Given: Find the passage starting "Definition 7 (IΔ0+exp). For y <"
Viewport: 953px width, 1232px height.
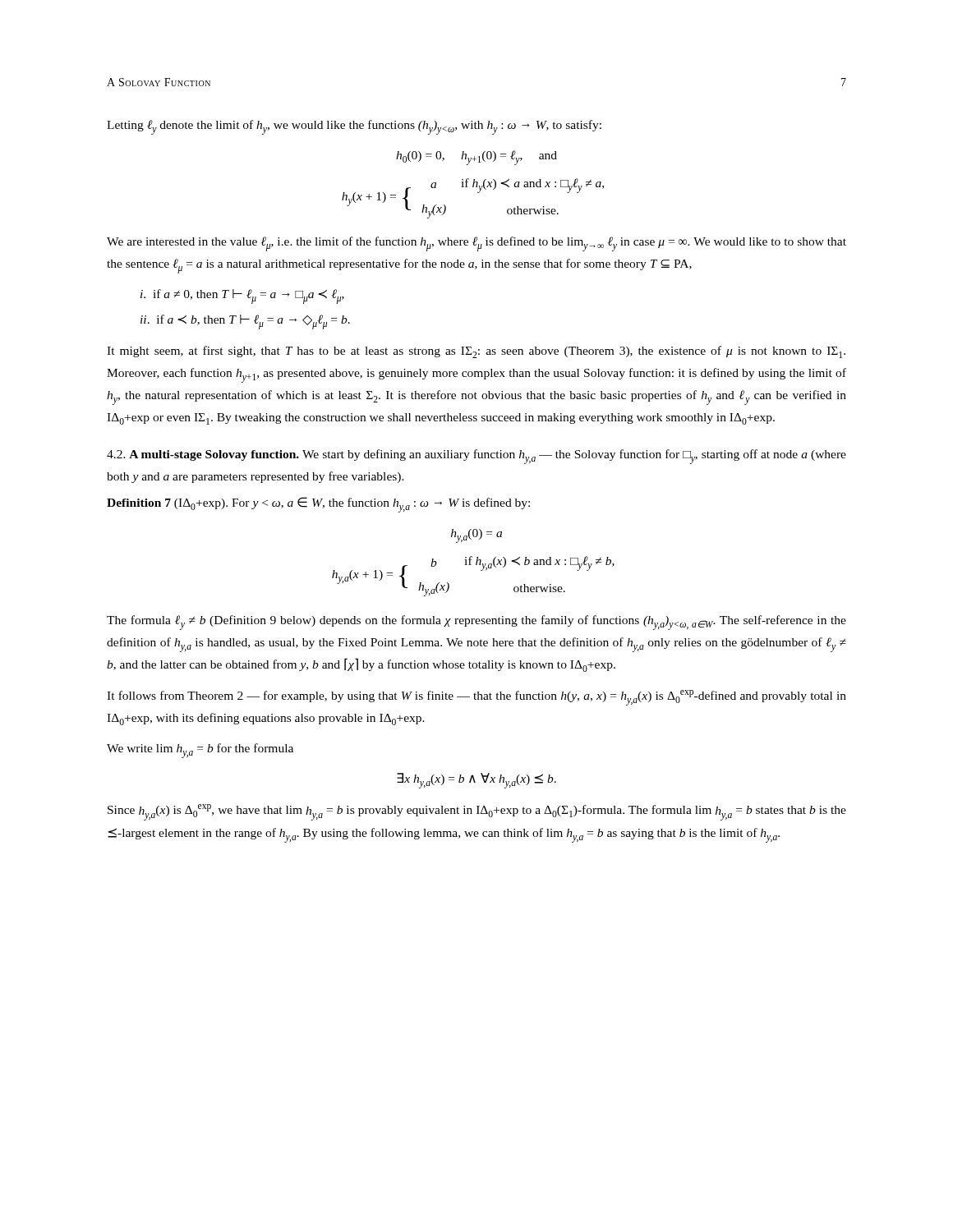Looking at the screenshot, I should (x=476, y=504).
